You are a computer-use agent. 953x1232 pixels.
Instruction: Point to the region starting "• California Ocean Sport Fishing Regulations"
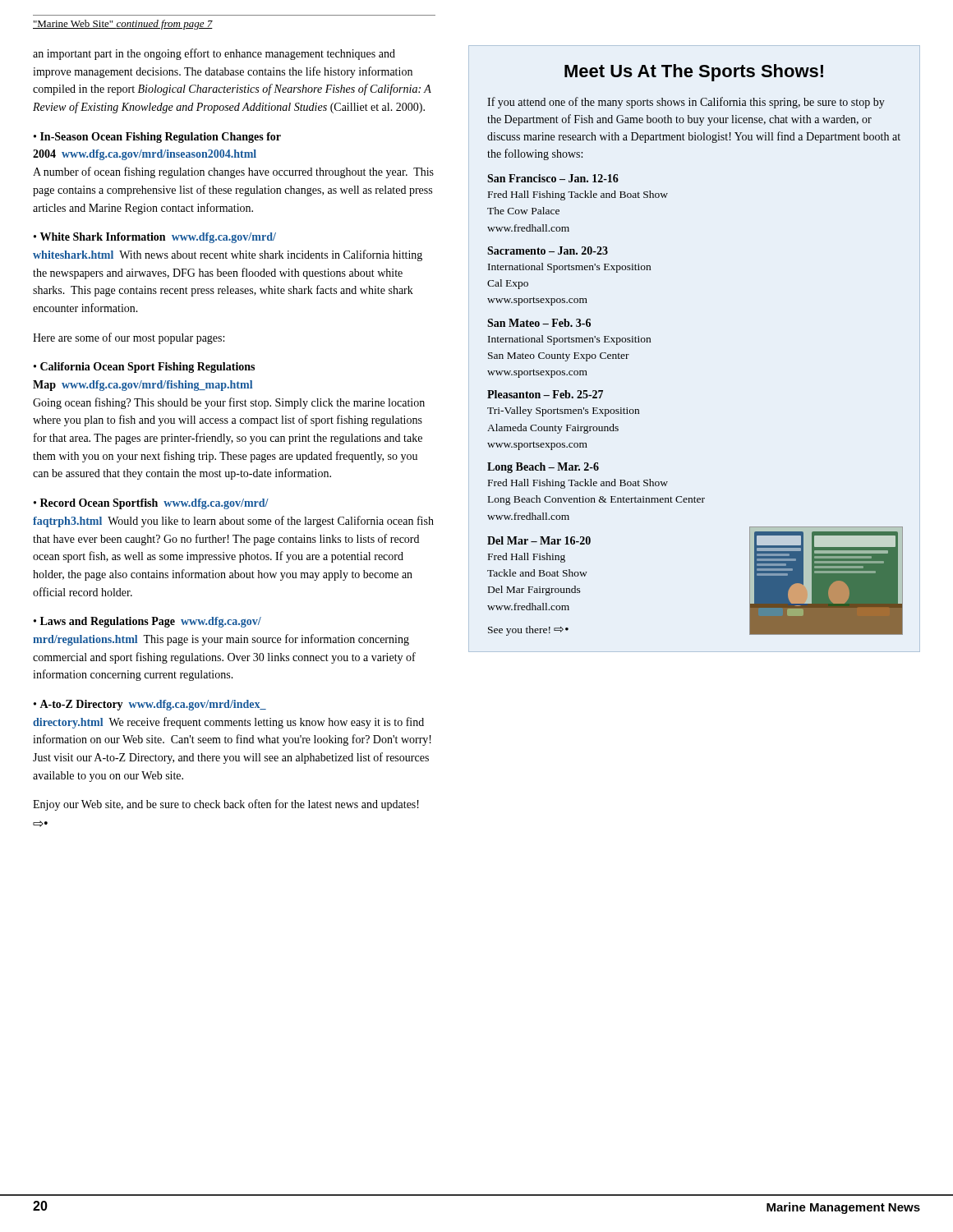(x=229, y=420)
